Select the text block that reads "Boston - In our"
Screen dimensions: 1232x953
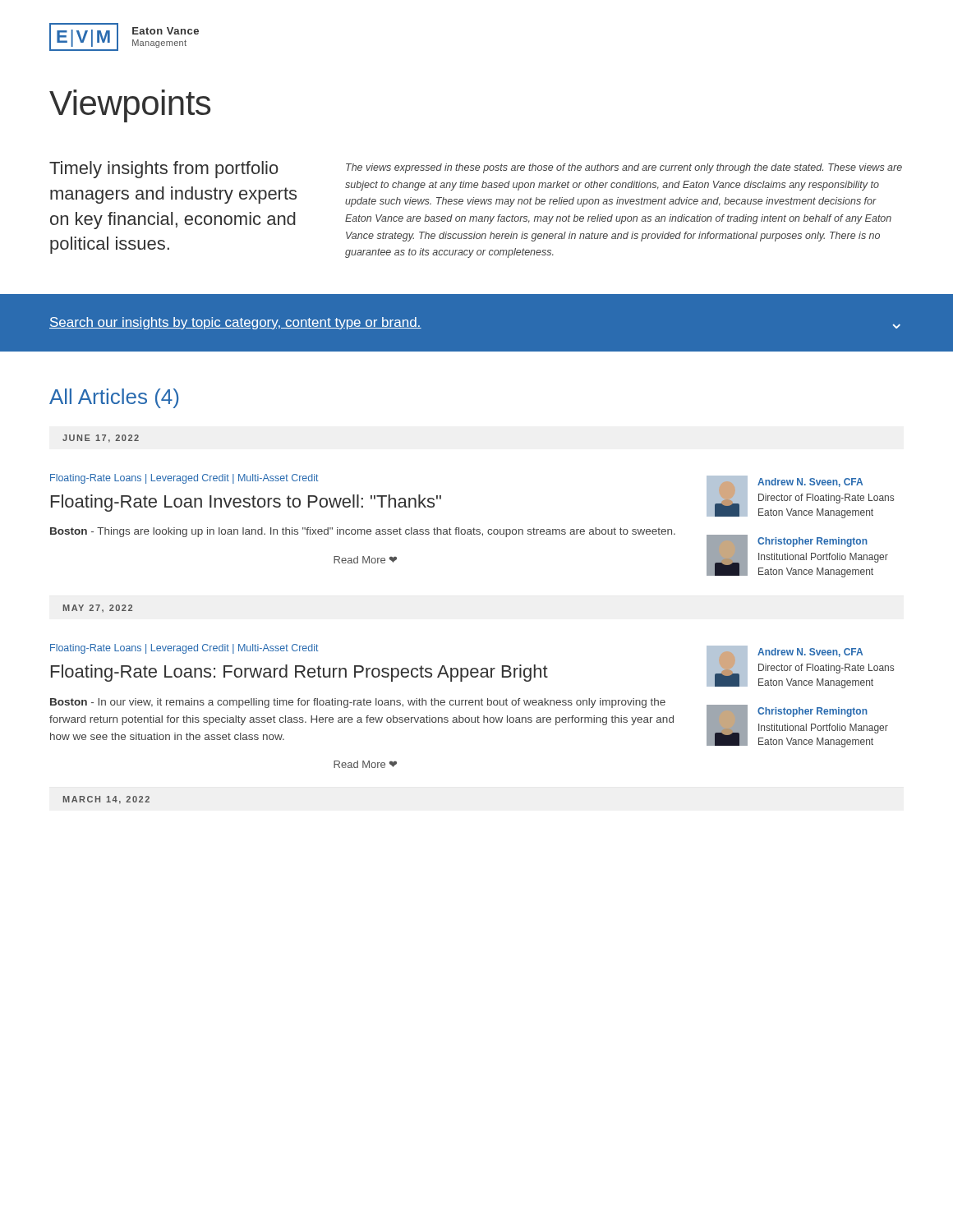362,719
